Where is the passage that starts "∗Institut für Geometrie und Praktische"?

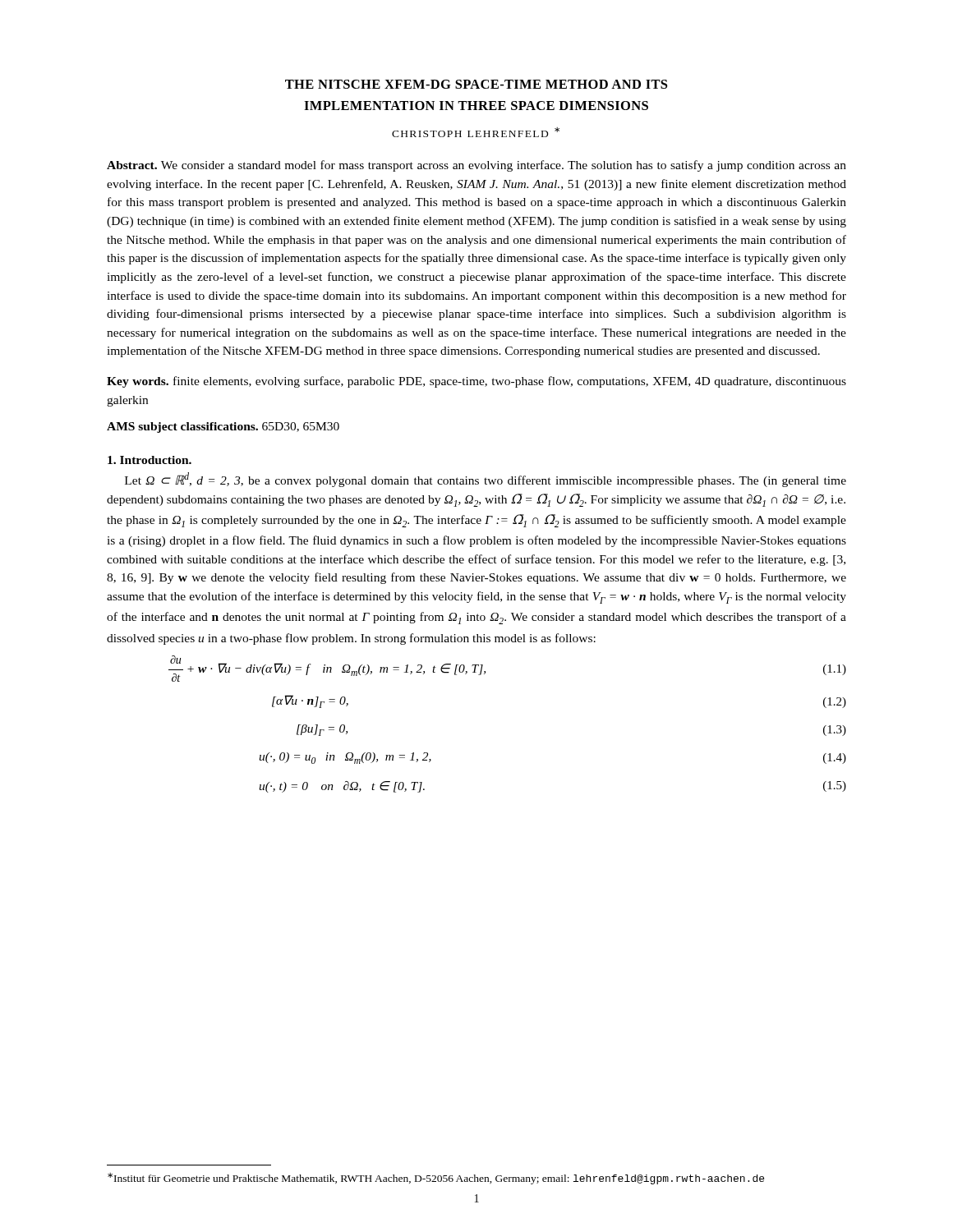[436, 1175]
